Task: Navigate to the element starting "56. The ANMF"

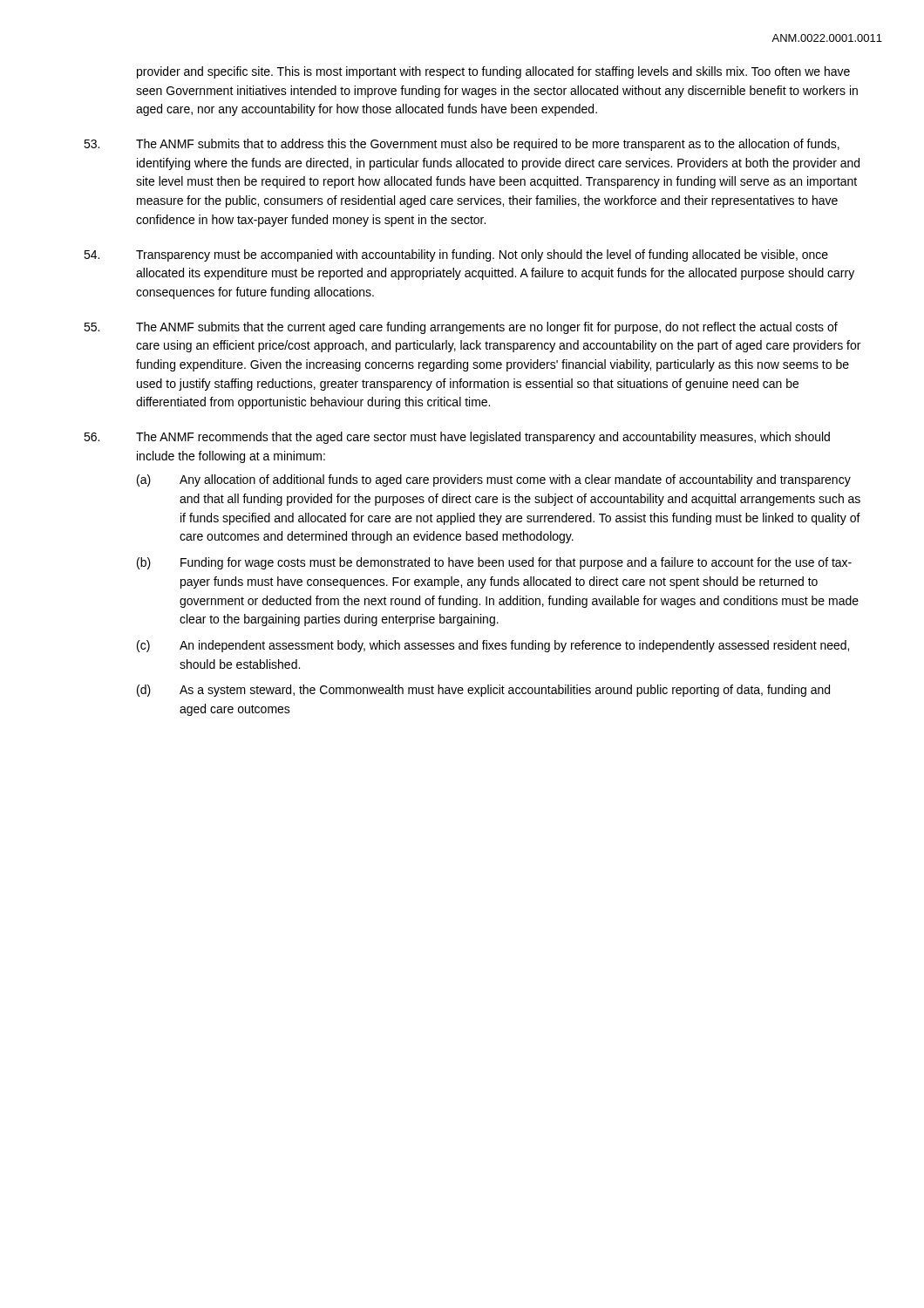Action: coord(472,580)
